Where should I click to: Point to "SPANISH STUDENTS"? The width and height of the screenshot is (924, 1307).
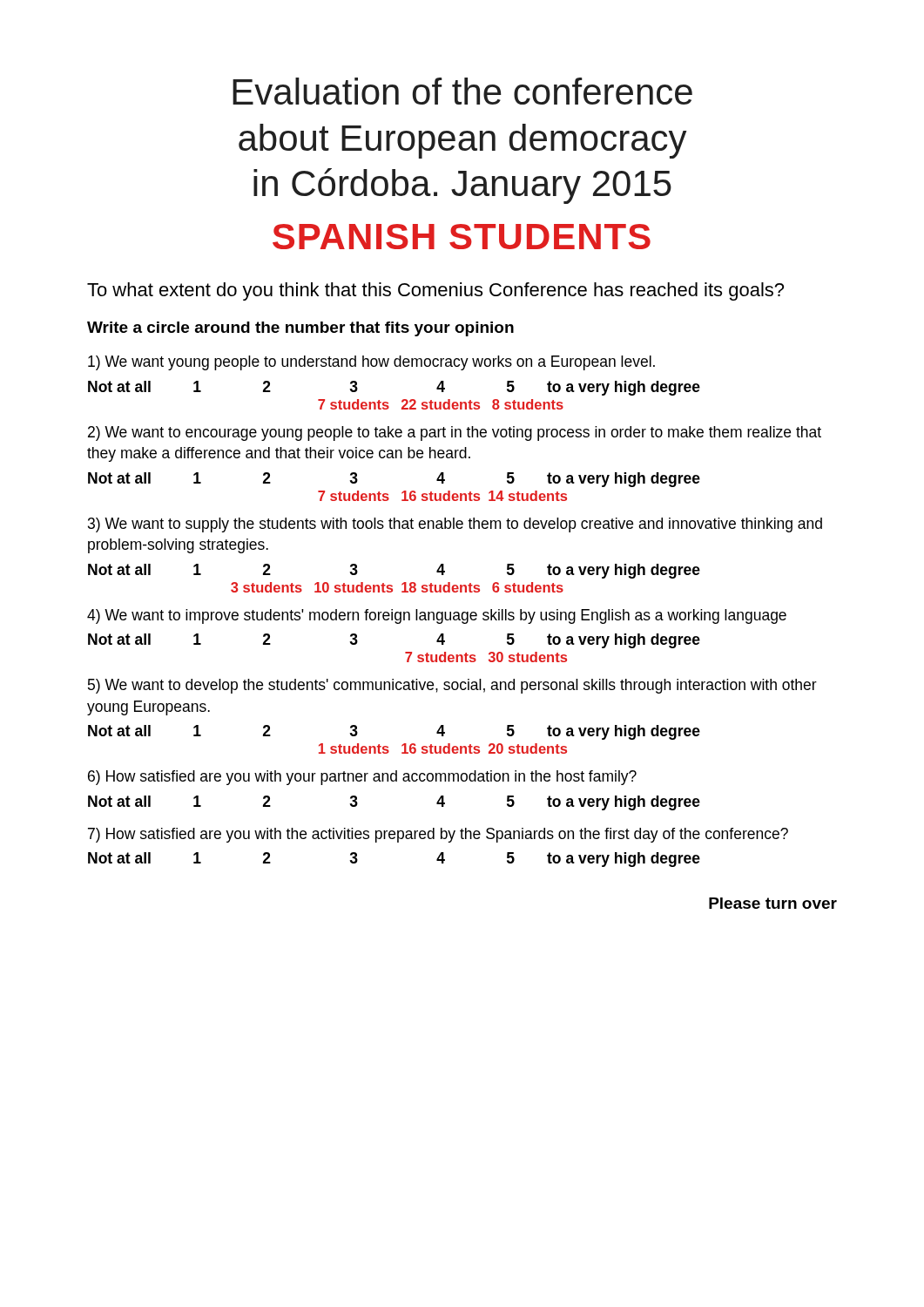(x=462, y=236)
